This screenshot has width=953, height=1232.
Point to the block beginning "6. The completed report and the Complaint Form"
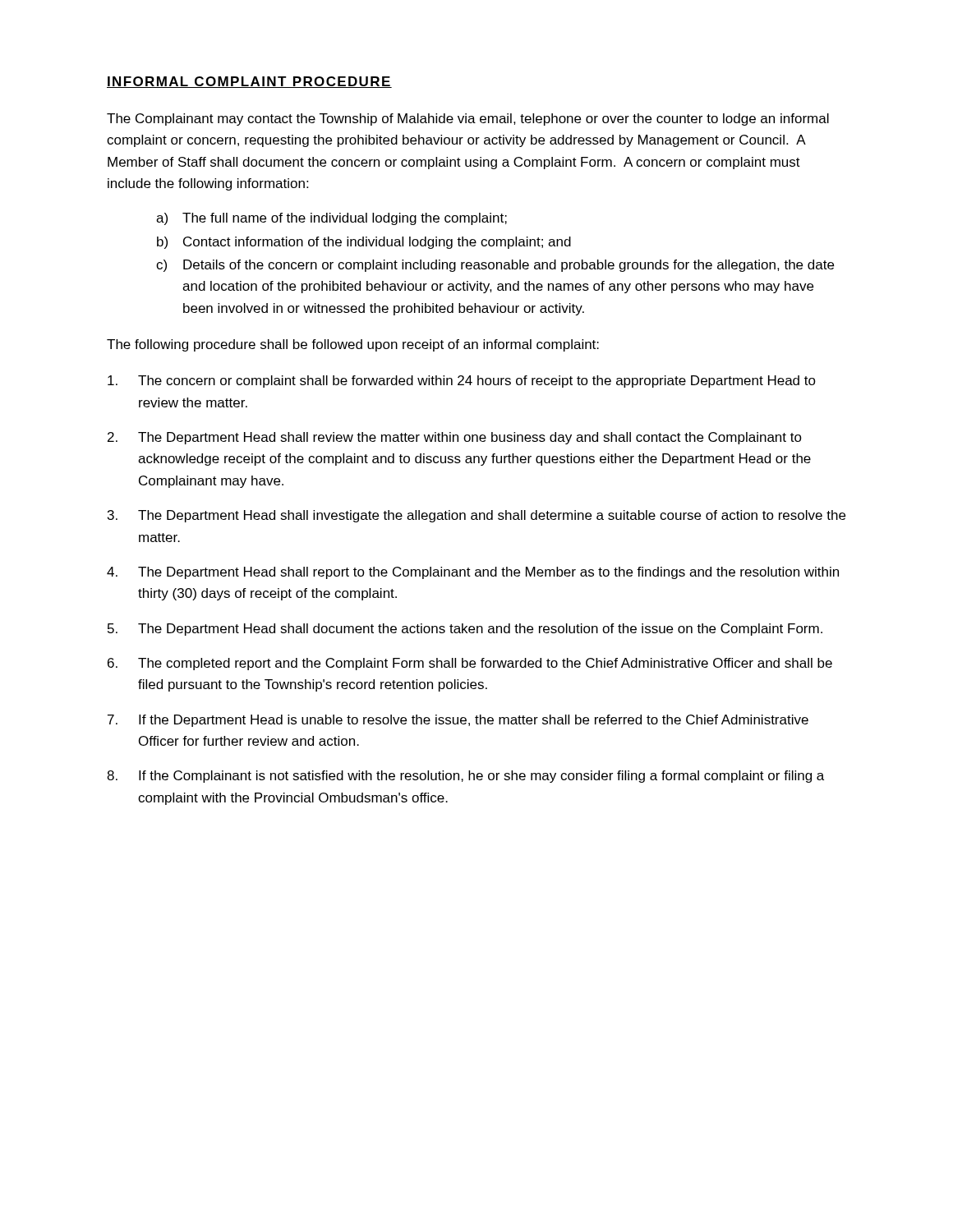(476, 674)
